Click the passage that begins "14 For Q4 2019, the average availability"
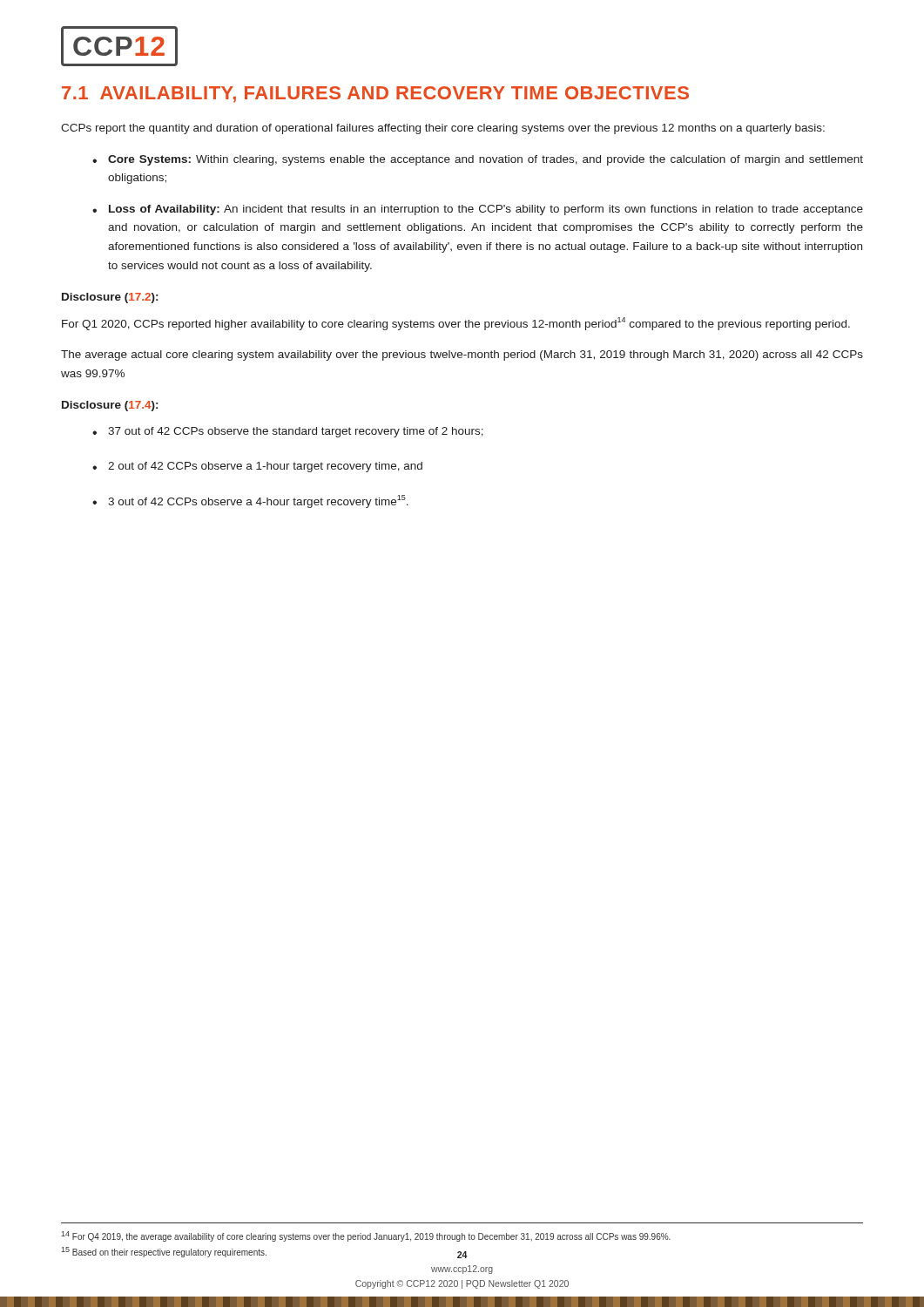This screenshot has width=924, height=1307. coord(366,1244)
